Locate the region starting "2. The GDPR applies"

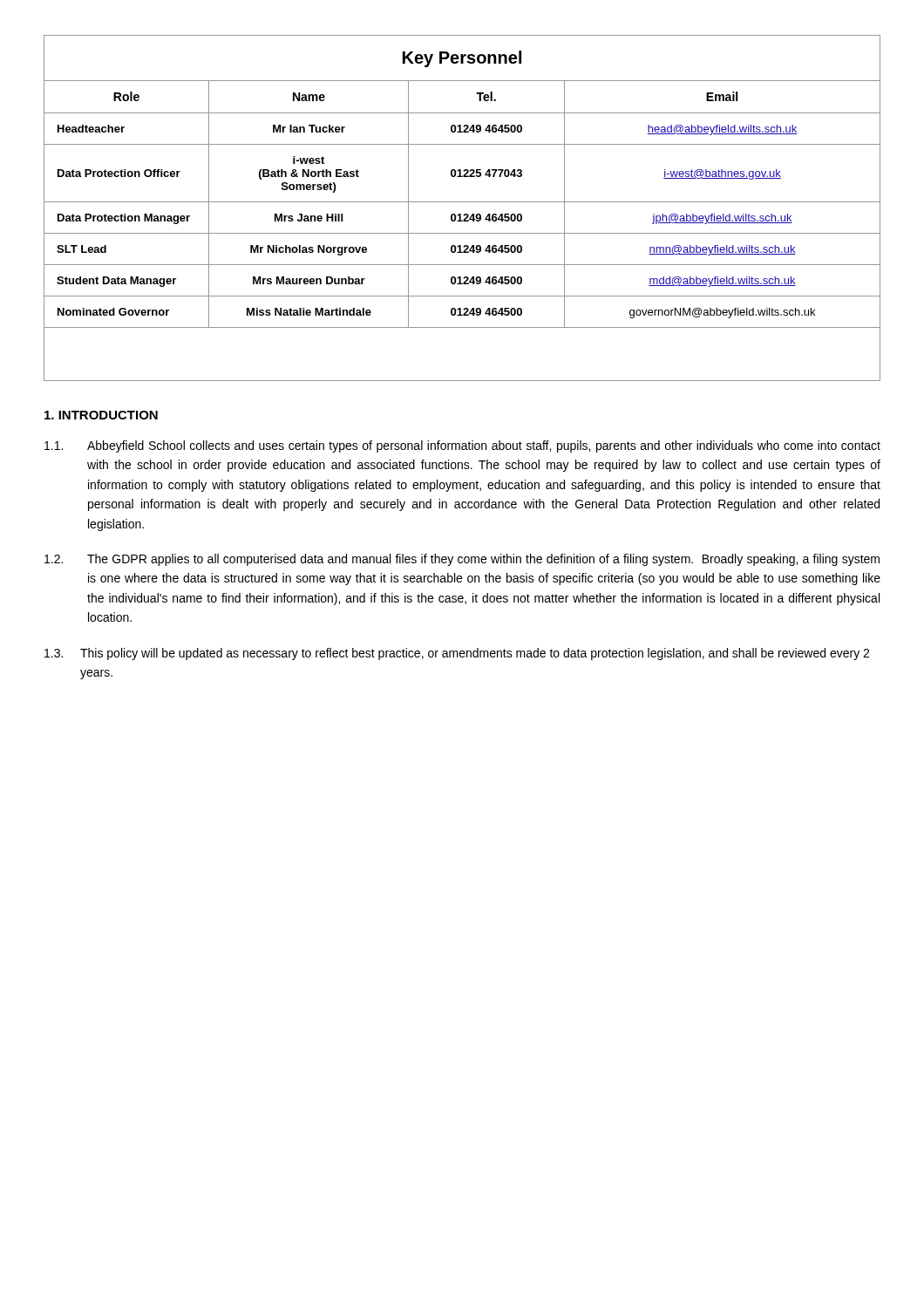tap(462, 588)
